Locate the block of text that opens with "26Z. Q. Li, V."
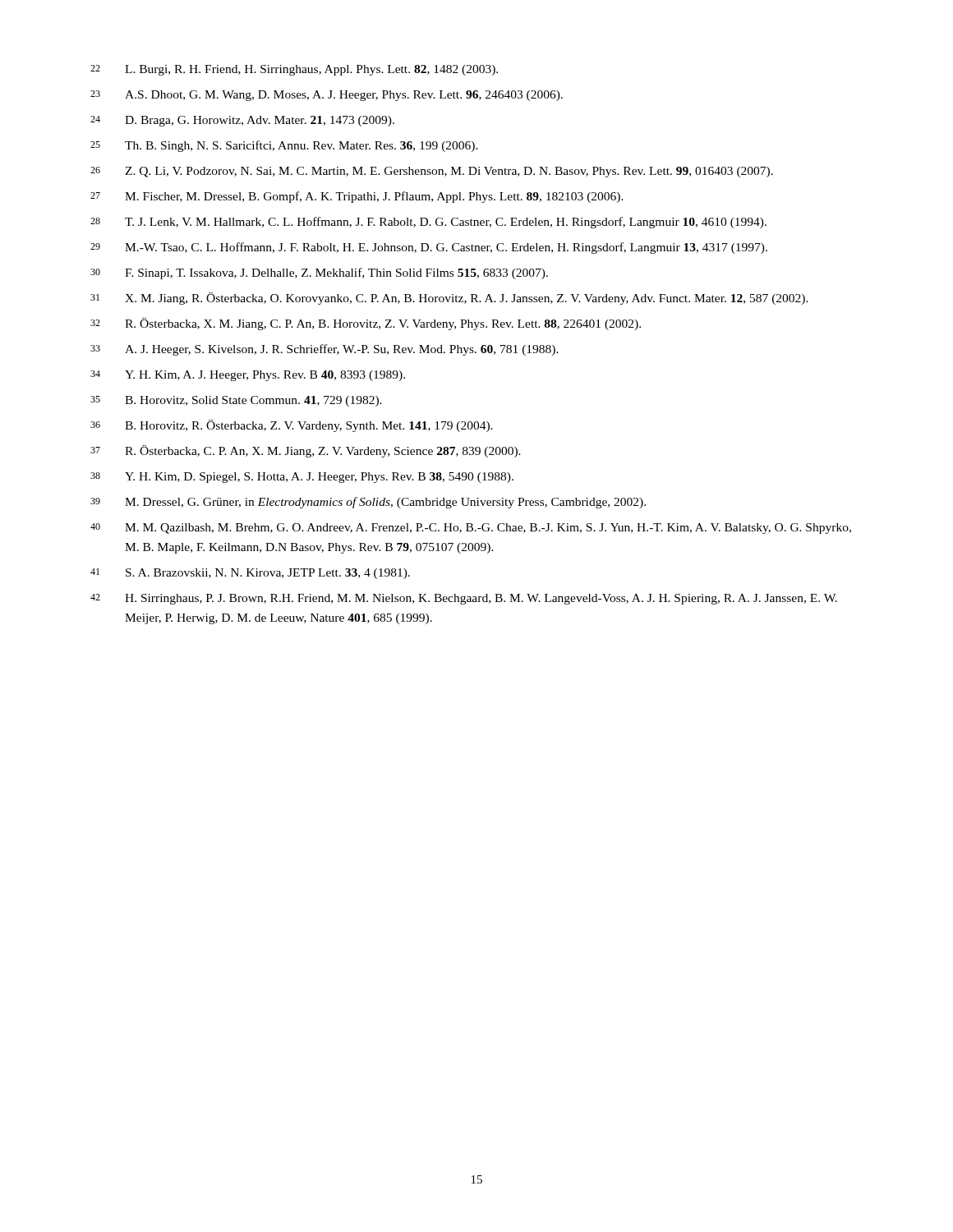Screen dimensions: 1232x953 [x=432, y=170]
